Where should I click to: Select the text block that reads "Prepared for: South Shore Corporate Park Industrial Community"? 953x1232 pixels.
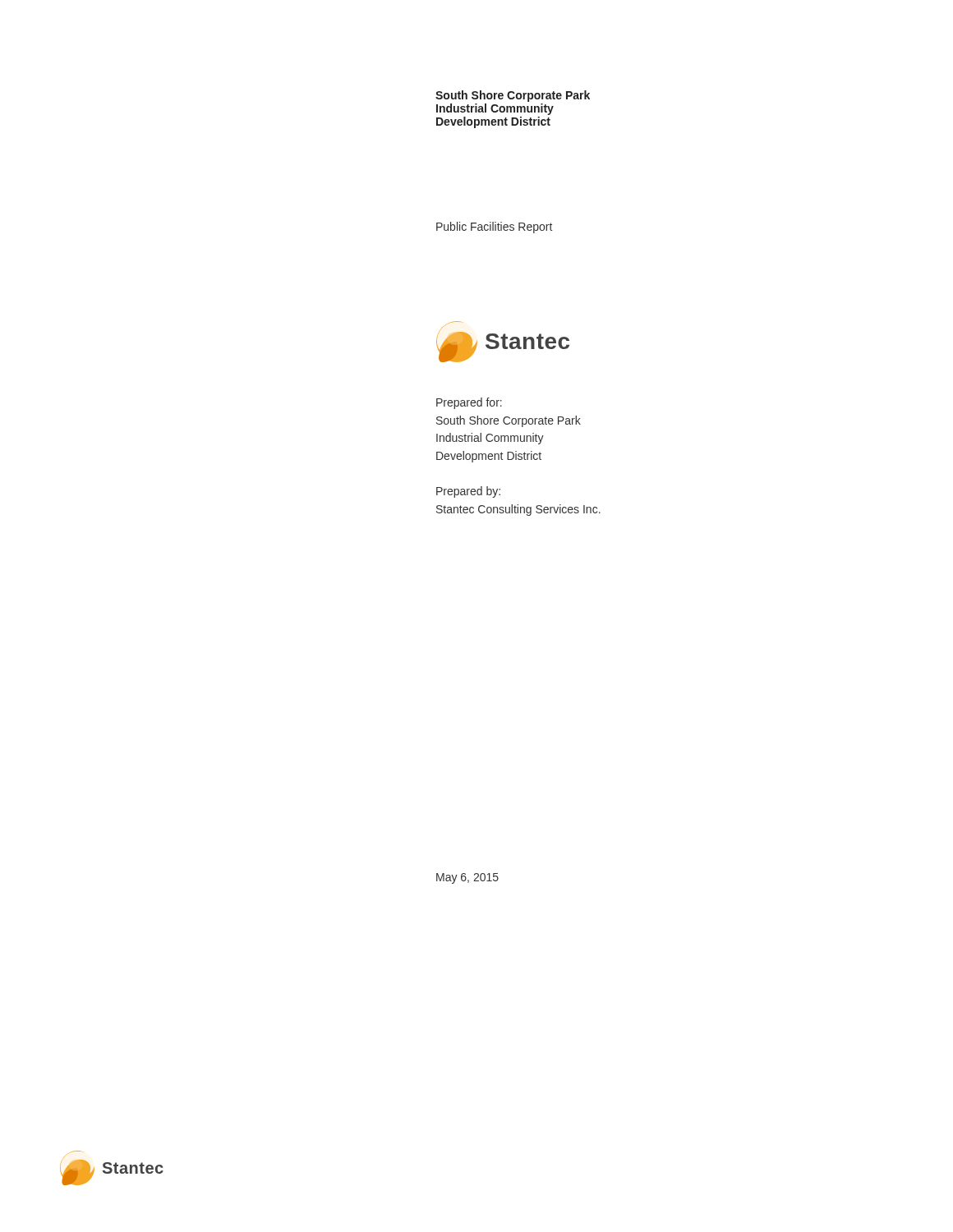pyautogui.click(x=518, y=456)
